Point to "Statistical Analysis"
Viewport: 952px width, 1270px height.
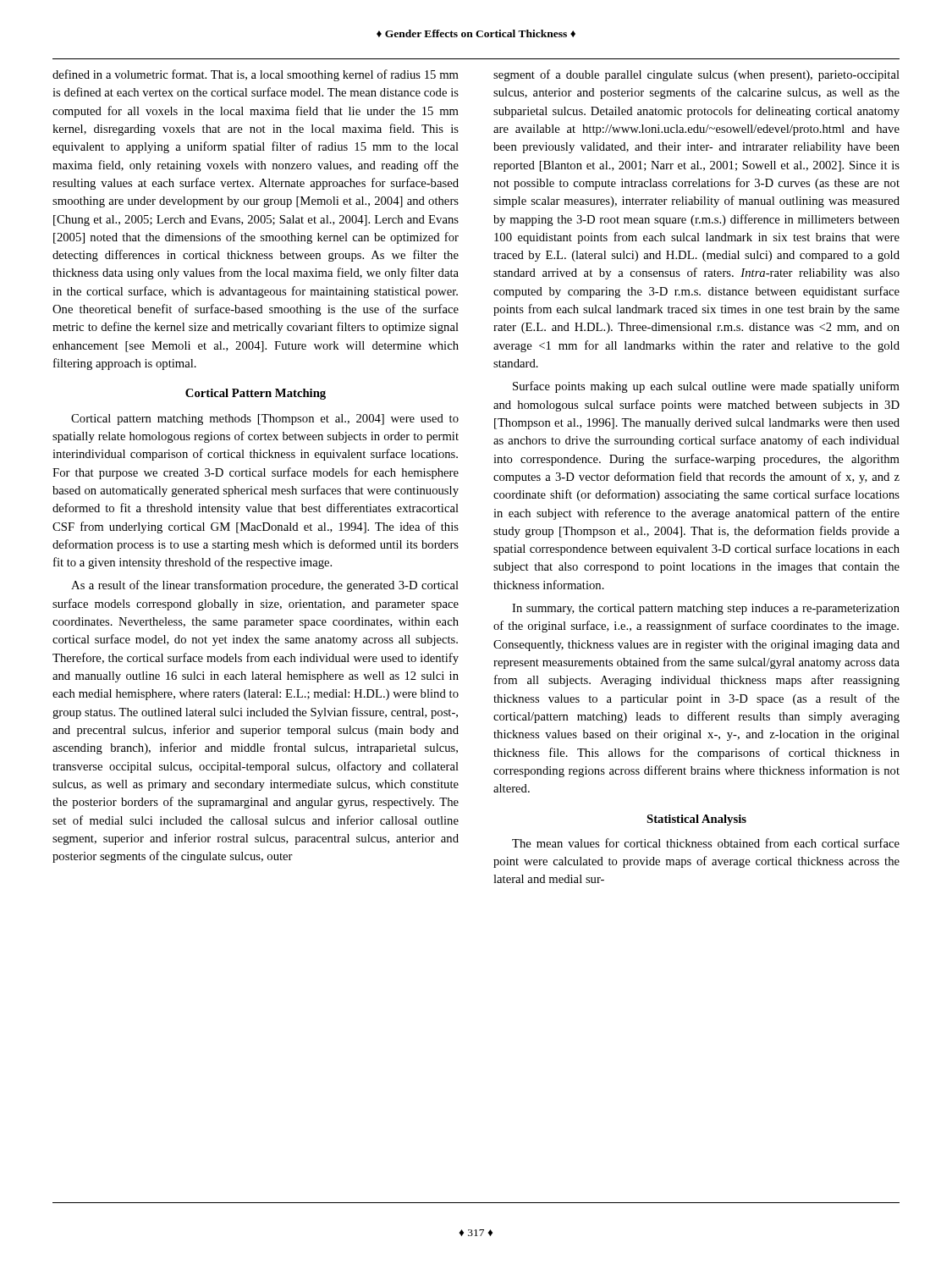(696, 818)
